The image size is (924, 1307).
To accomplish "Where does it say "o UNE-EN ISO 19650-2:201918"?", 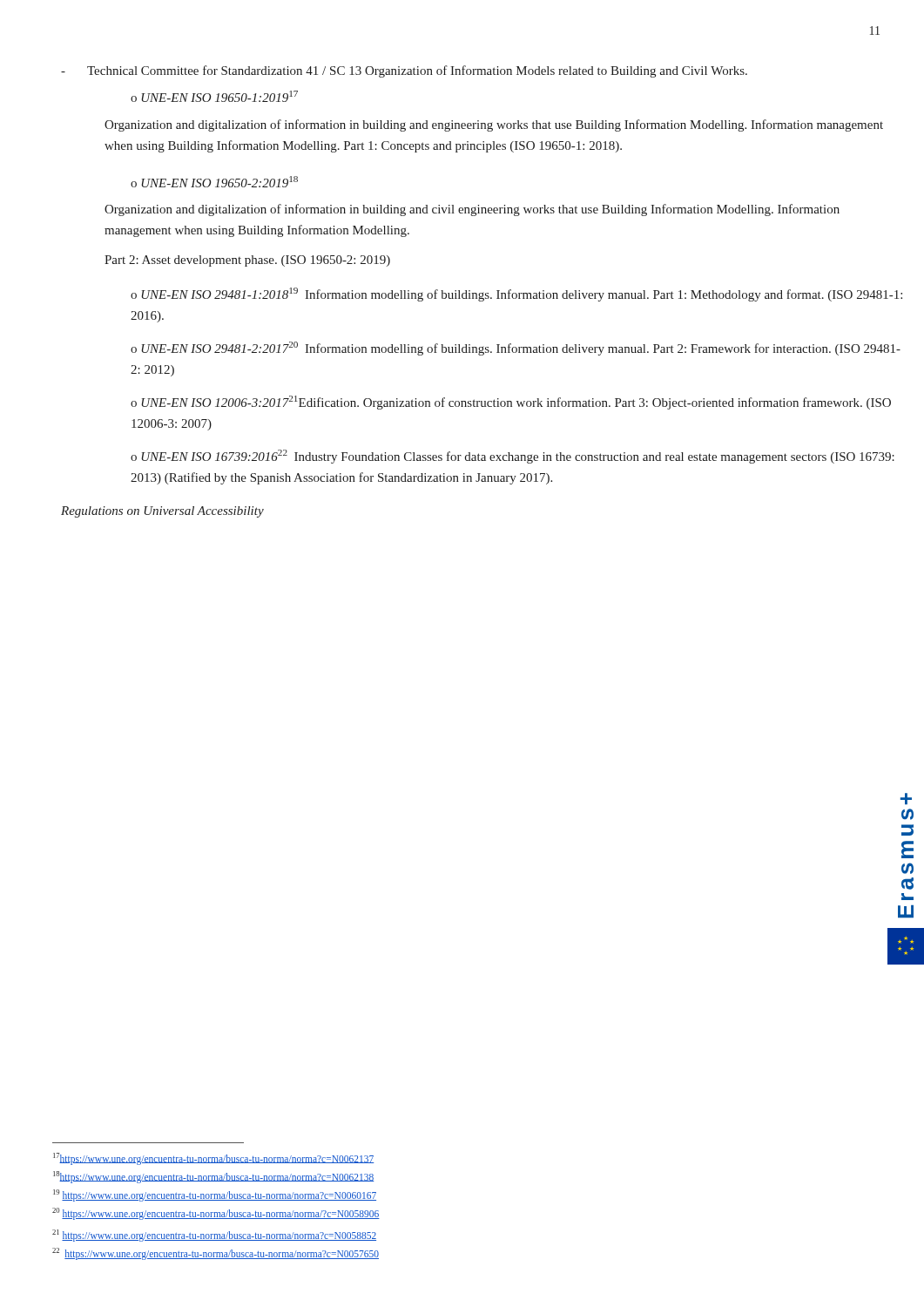I will click(x=214, y=181).
